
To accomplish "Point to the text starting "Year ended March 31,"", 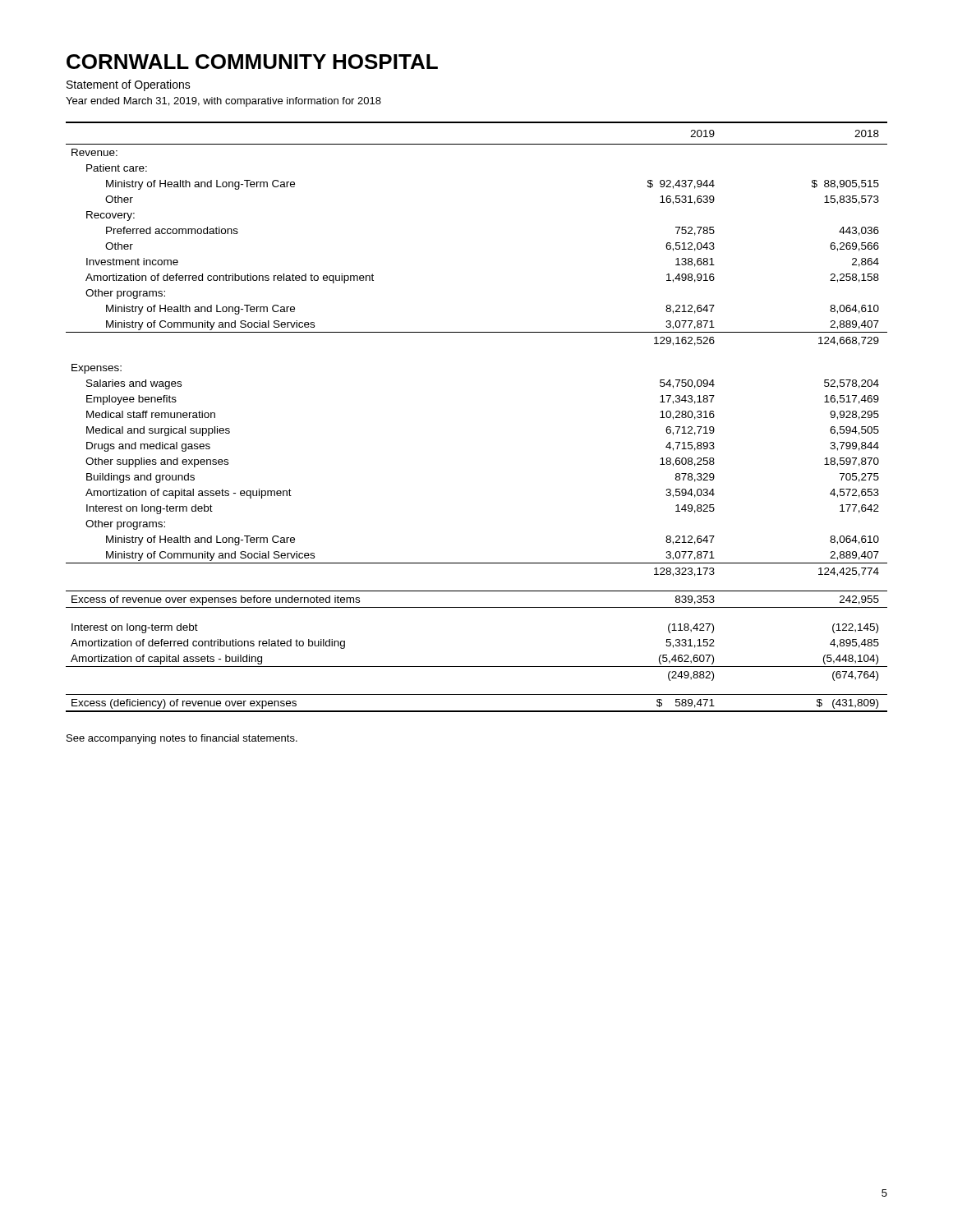I will click(x=223, y=101).
